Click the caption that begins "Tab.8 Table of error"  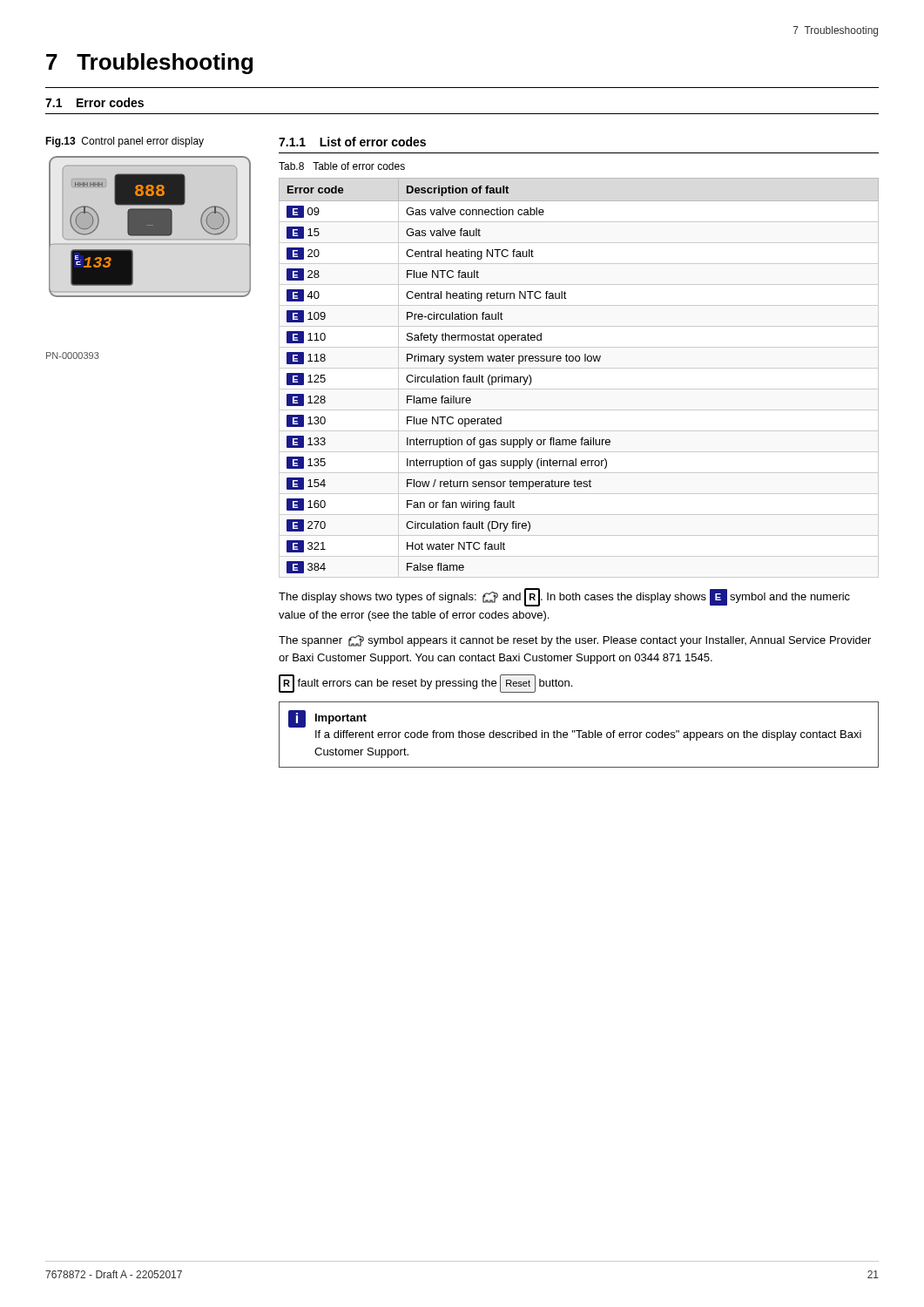(x=342, y=166)
